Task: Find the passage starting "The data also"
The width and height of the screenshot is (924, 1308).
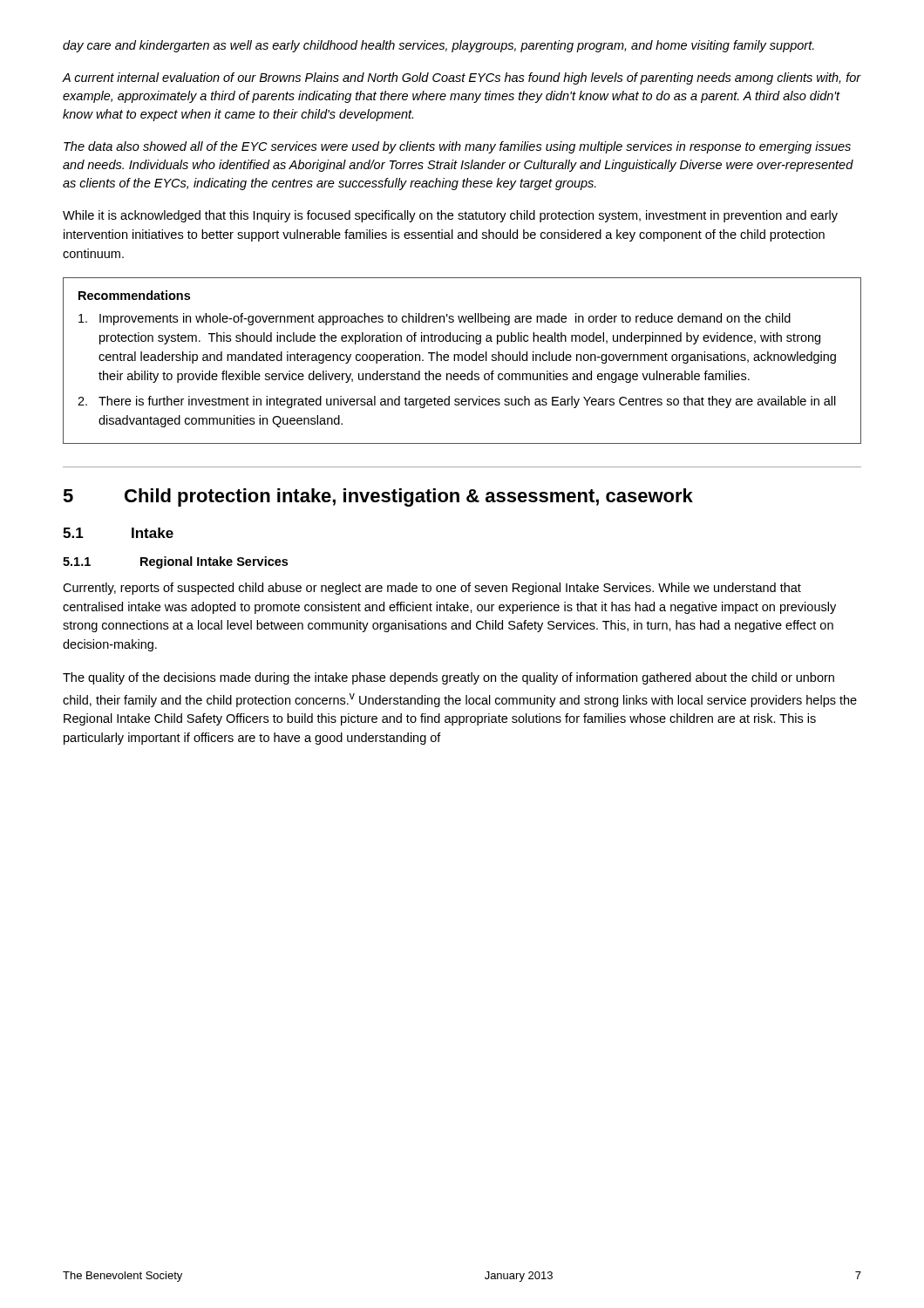Action: pos(462,165)
